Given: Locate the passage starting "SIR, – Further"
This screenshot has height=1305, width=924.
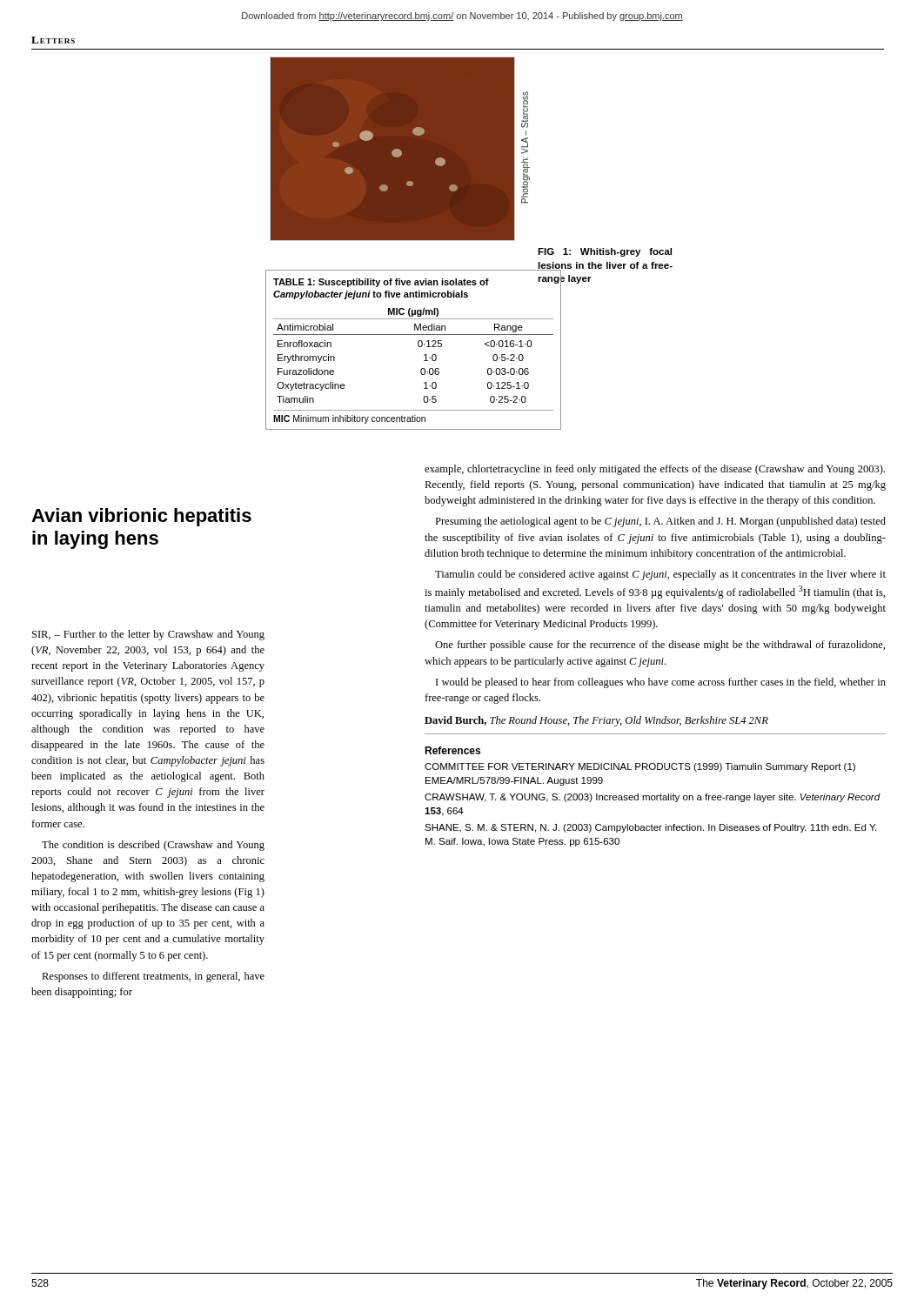Looking at the screenshot, I should pos(148,729).
